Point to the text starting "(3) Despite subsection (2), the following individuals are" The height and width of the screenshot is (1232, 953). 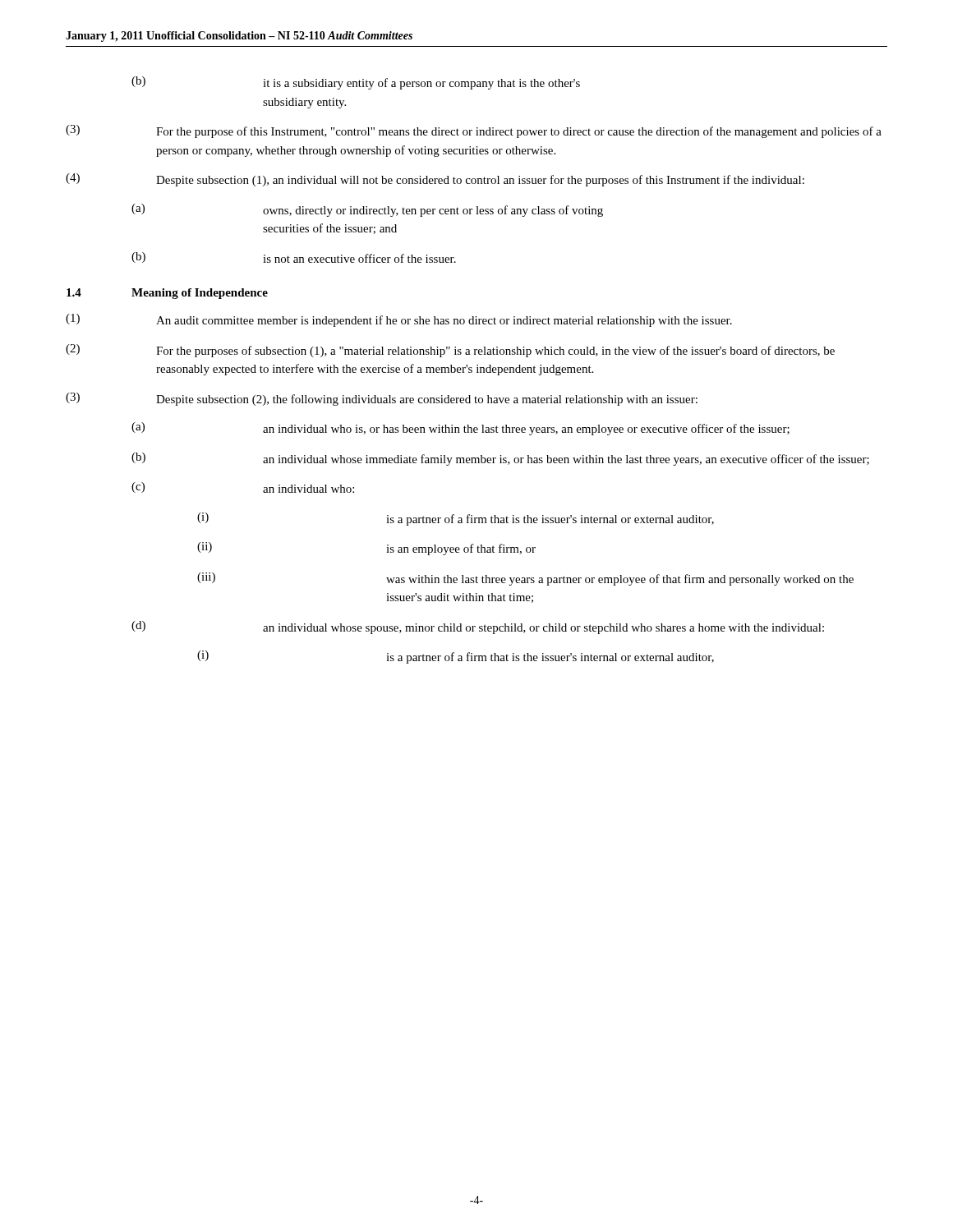coord(476,399)
